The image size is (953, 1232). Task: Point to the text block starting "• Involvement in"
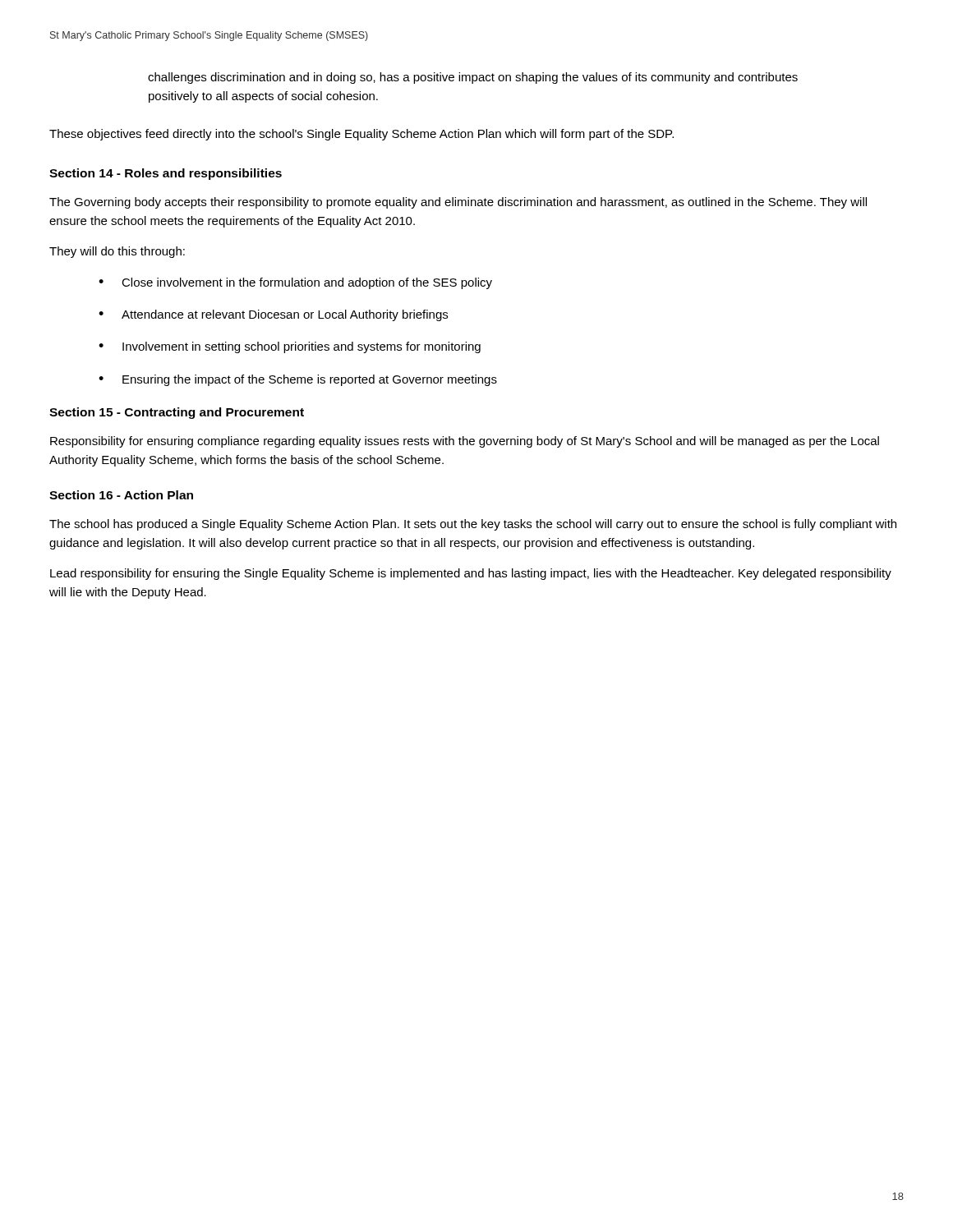tap(290, 347)
